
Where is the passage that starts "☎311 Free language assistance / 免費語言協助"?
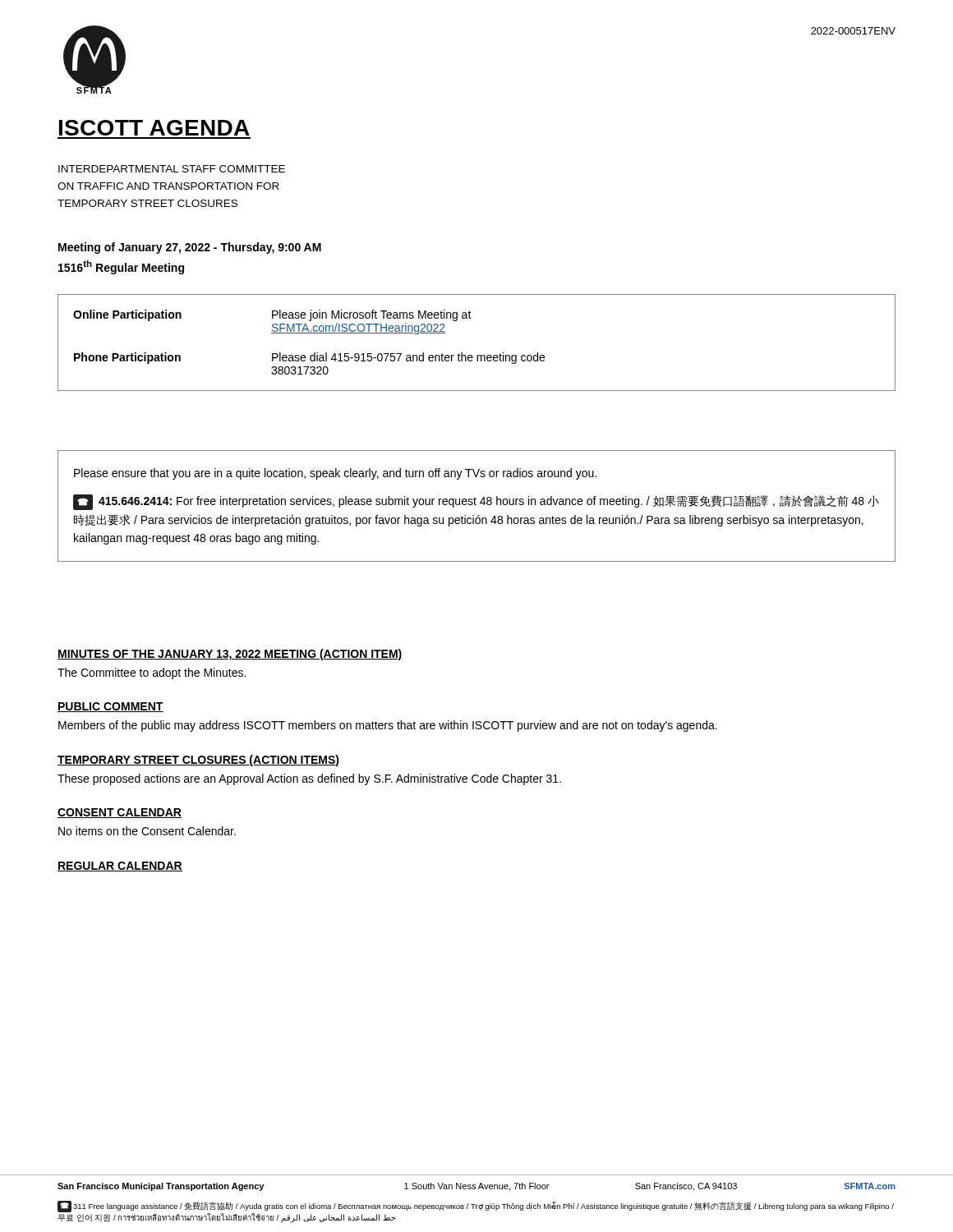476,1211
